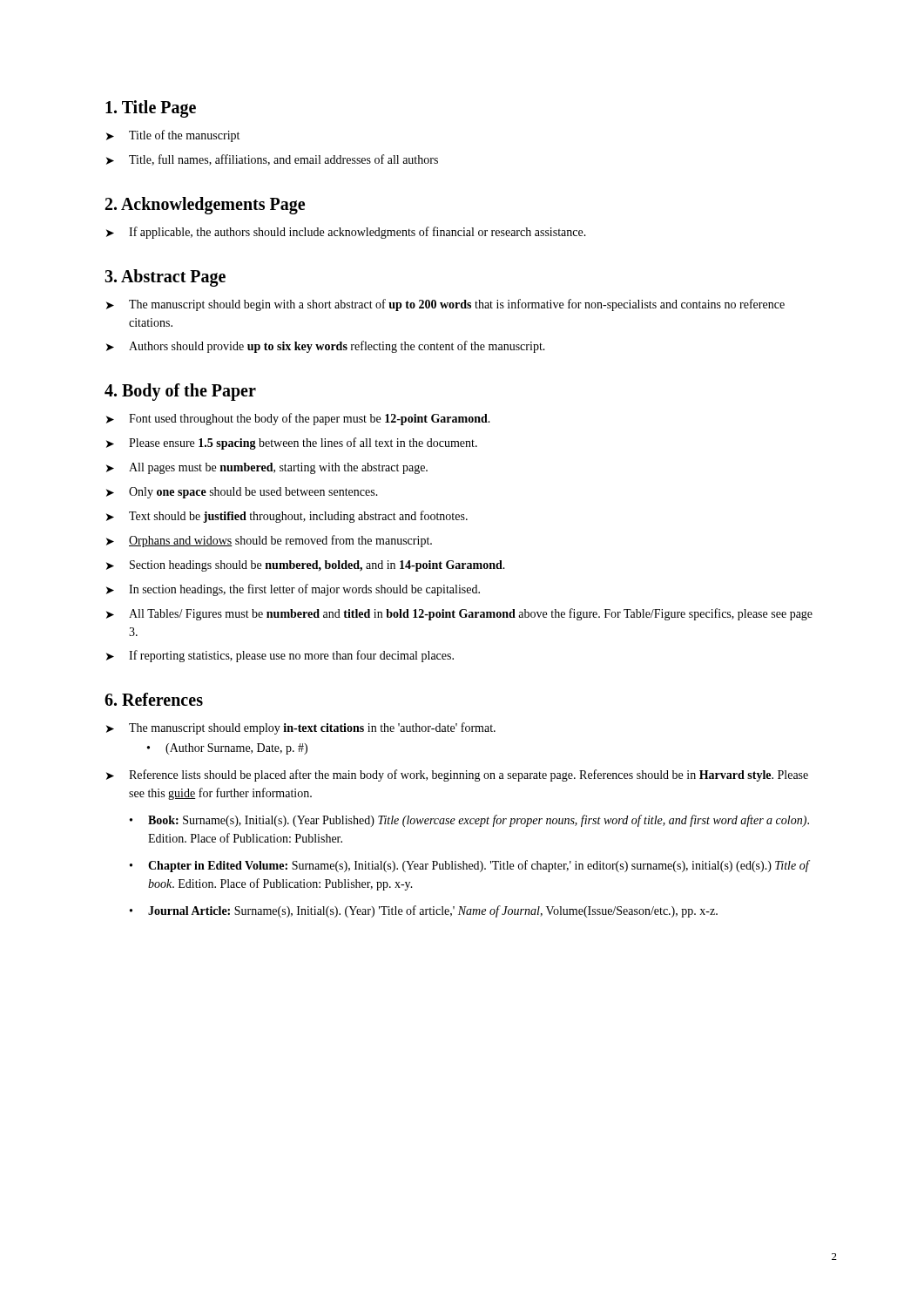
Task: Find the section header containing "3. Abstract Page"
Action: 165,276
